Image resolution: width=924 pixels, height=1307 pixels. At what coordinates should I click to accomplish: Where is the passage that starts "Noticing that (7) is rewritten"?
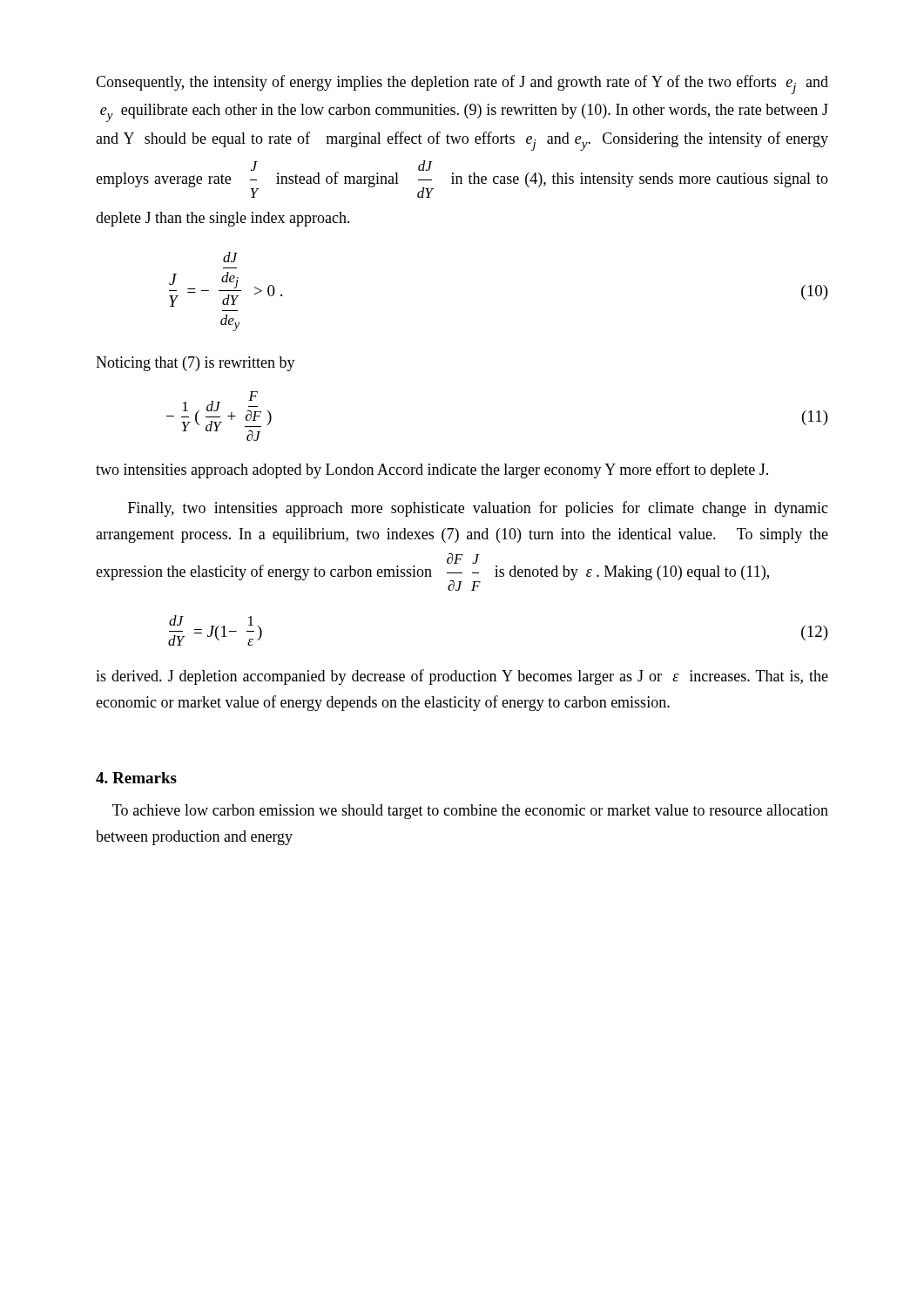coord(195,362)
